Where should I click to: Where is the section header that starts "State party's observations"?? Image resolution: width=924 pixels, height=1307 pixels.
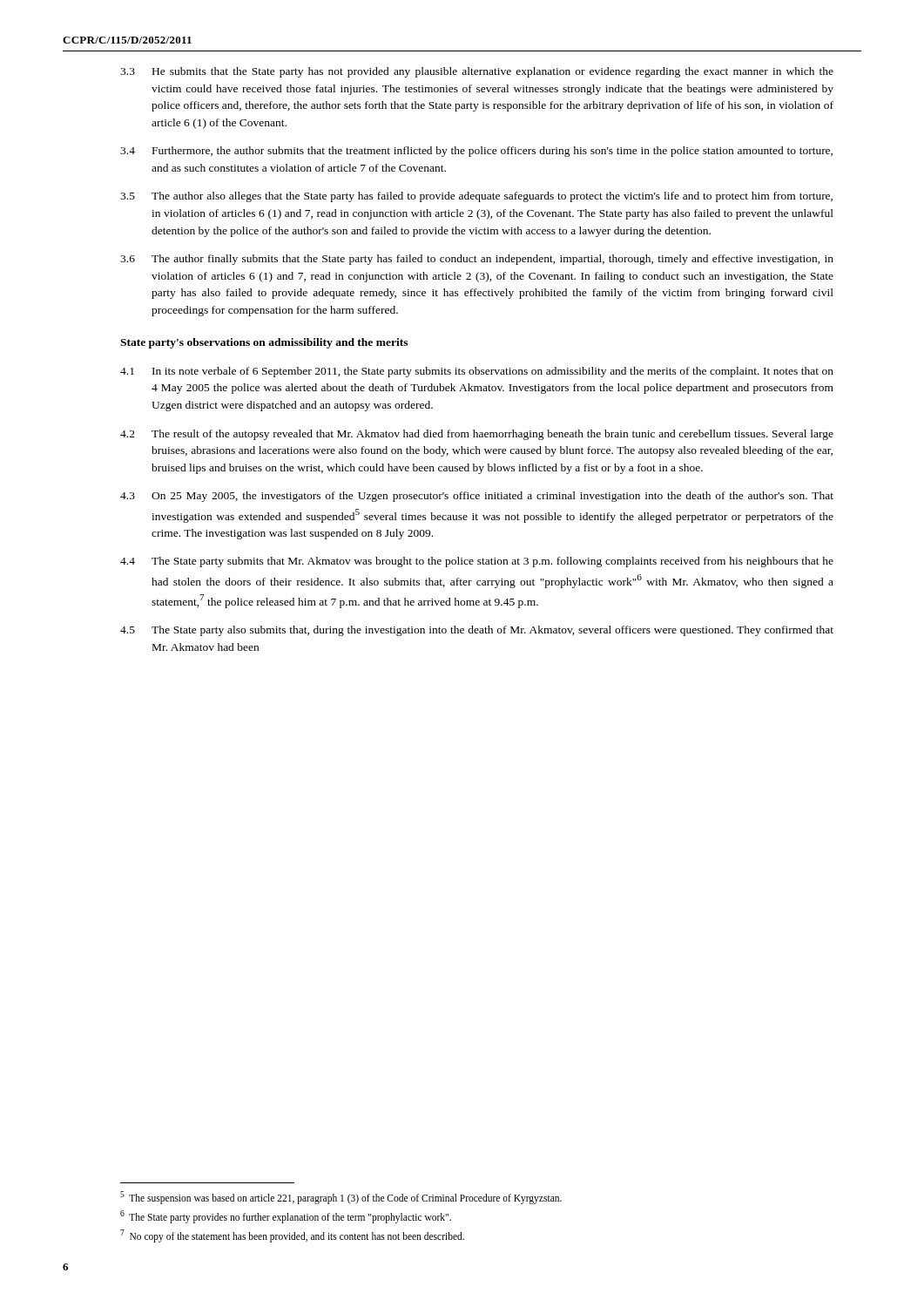264,342
